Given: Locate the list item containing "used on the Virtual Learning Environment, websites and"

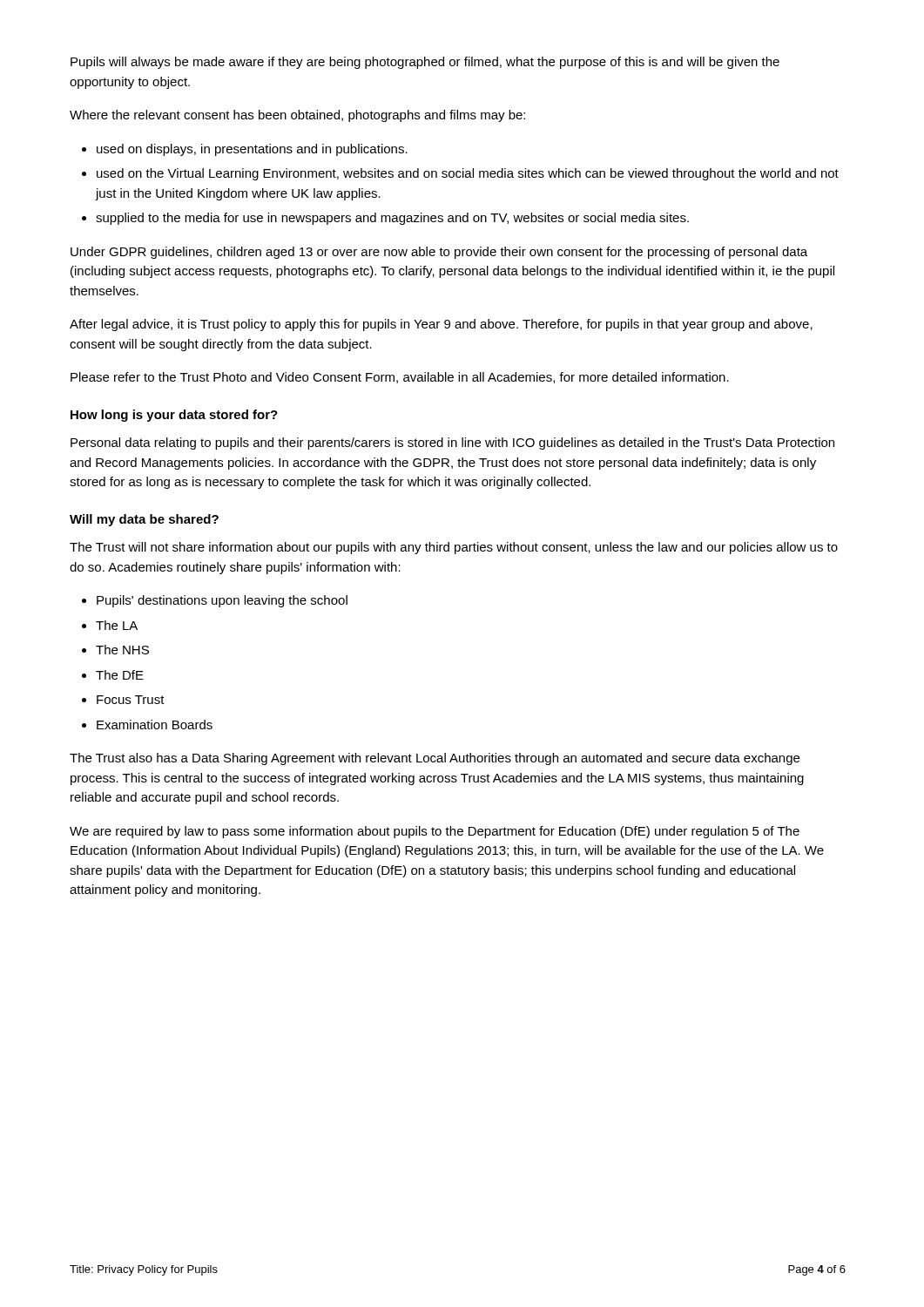Looking at the screenshot, I should [x=467, y=183].
